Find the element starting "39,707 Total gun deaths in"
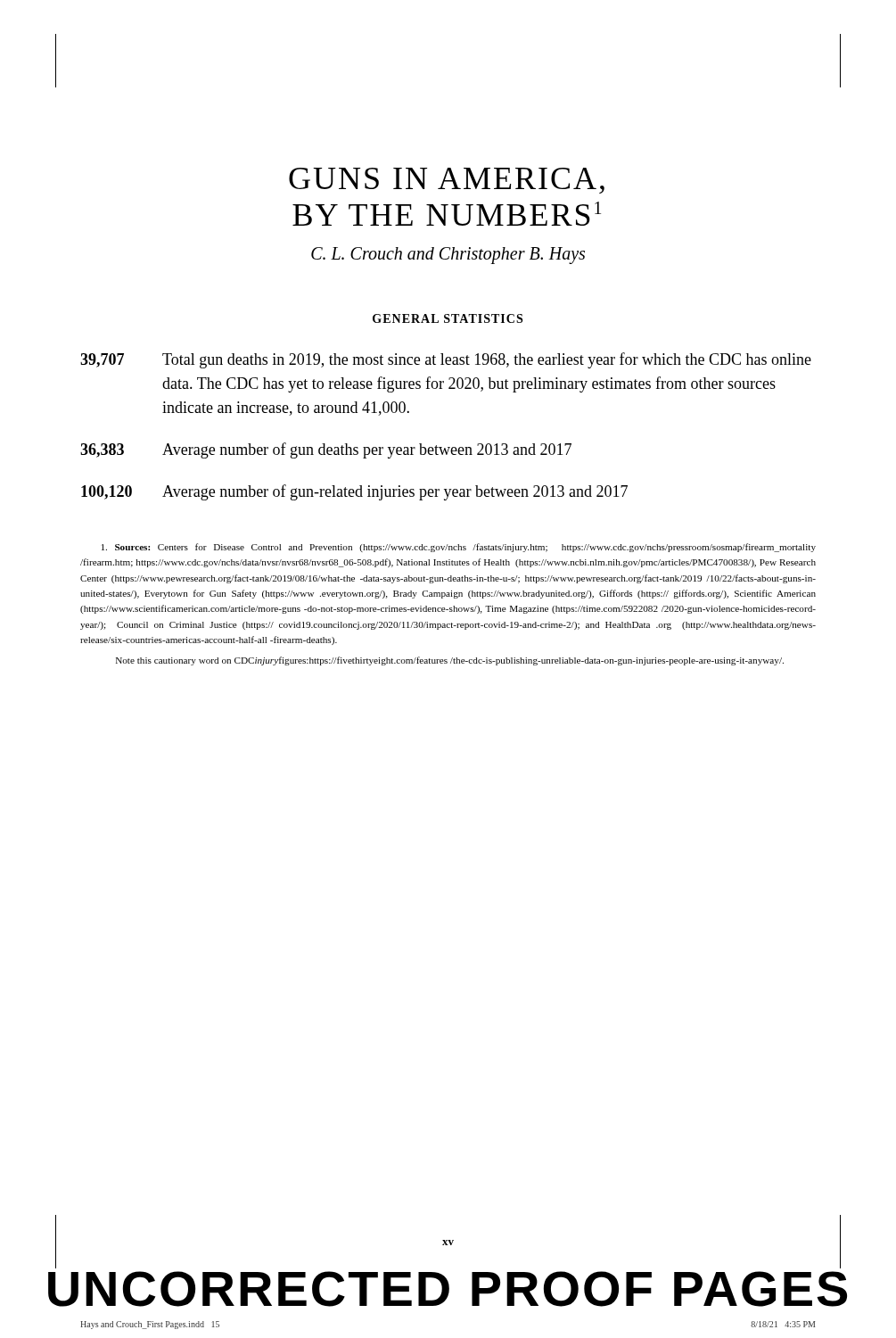 click(x=448, y=384)
